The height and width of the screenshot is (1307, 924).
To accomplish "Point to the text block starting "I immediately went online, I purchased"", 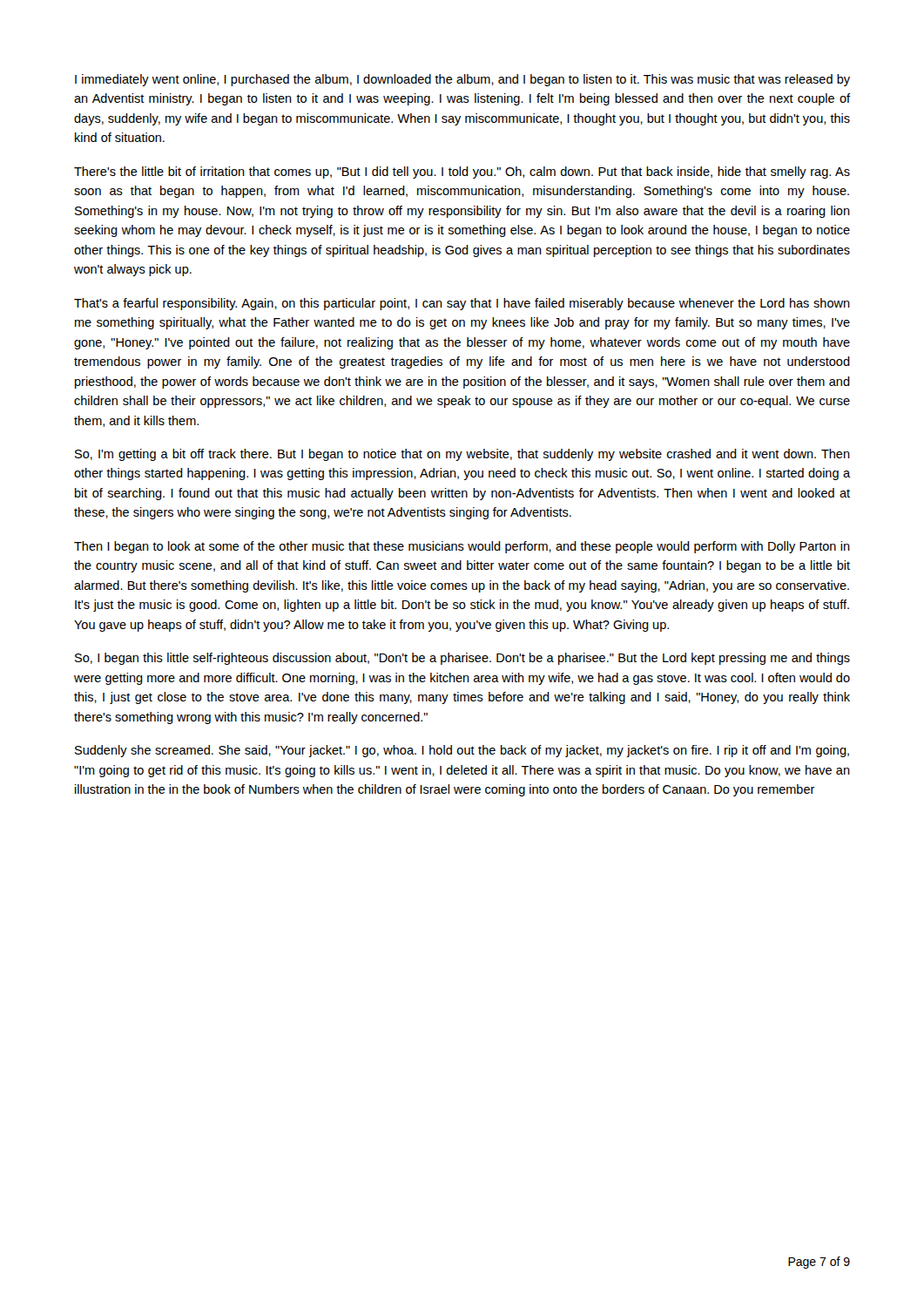I will (462, 109).
